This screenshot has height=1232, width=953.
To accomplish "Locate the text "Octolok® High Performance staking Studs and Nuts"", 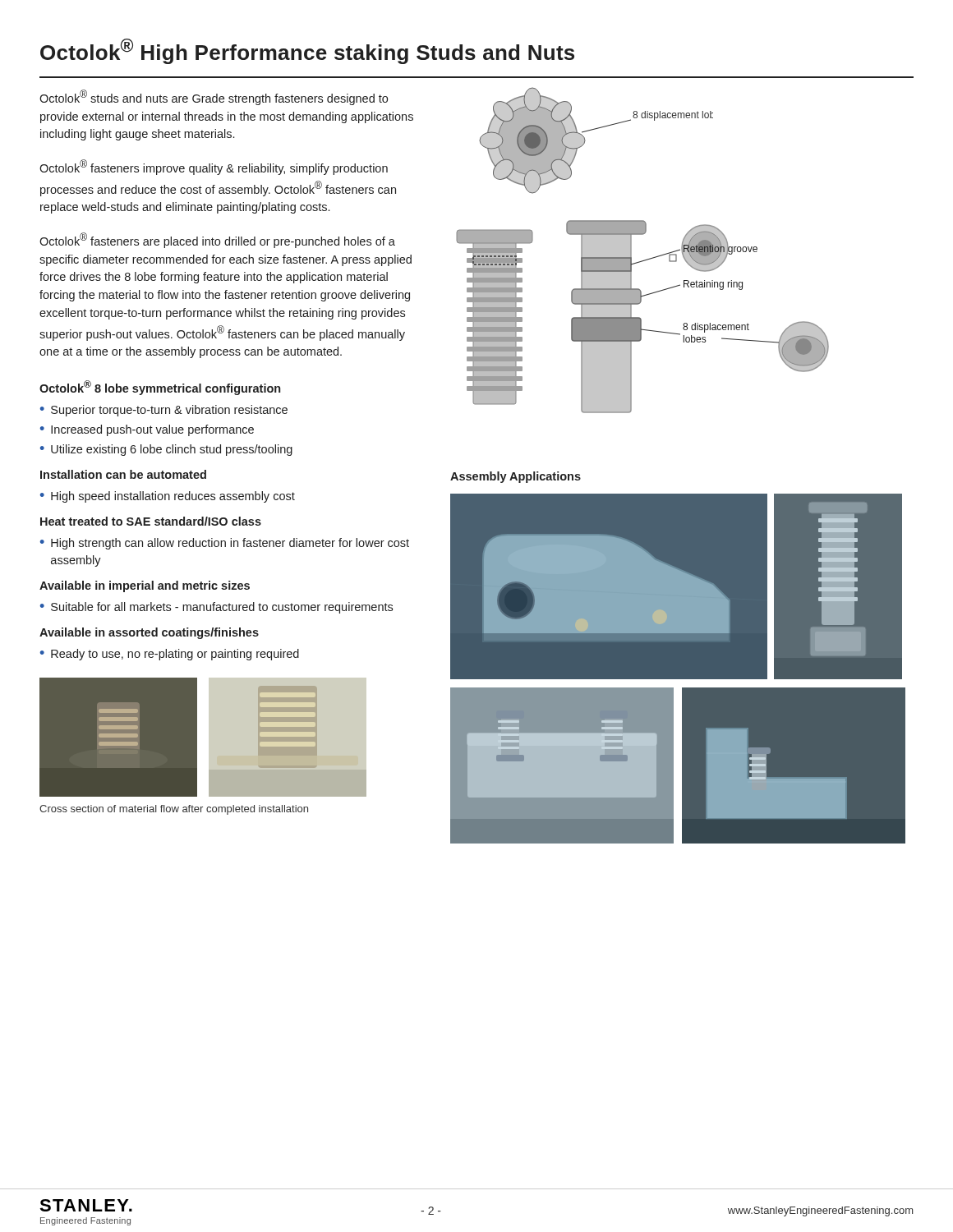I will click(307, 50).
